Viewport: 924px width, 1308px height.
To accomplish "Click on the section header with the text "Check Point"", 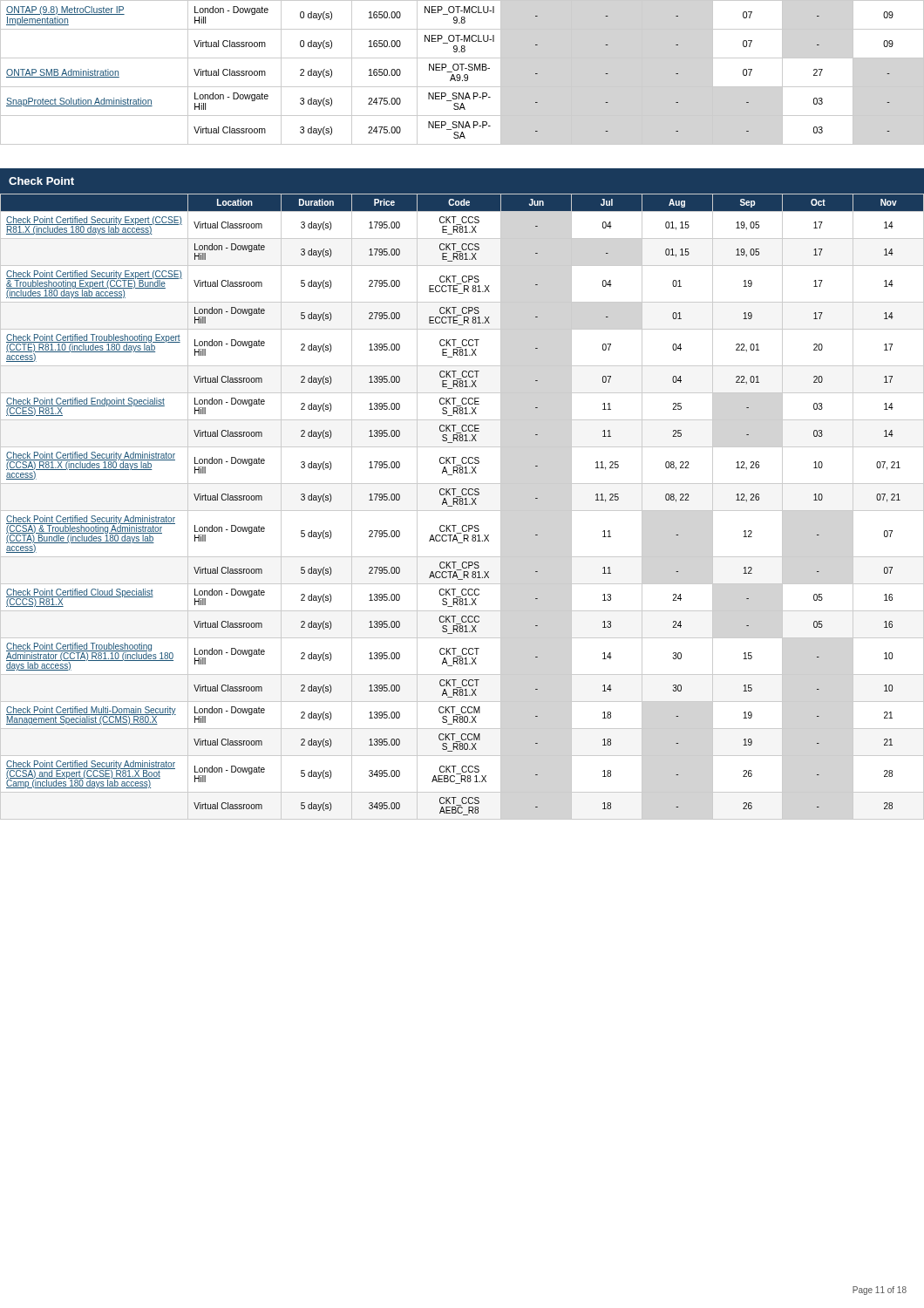I will click(41, 181).
